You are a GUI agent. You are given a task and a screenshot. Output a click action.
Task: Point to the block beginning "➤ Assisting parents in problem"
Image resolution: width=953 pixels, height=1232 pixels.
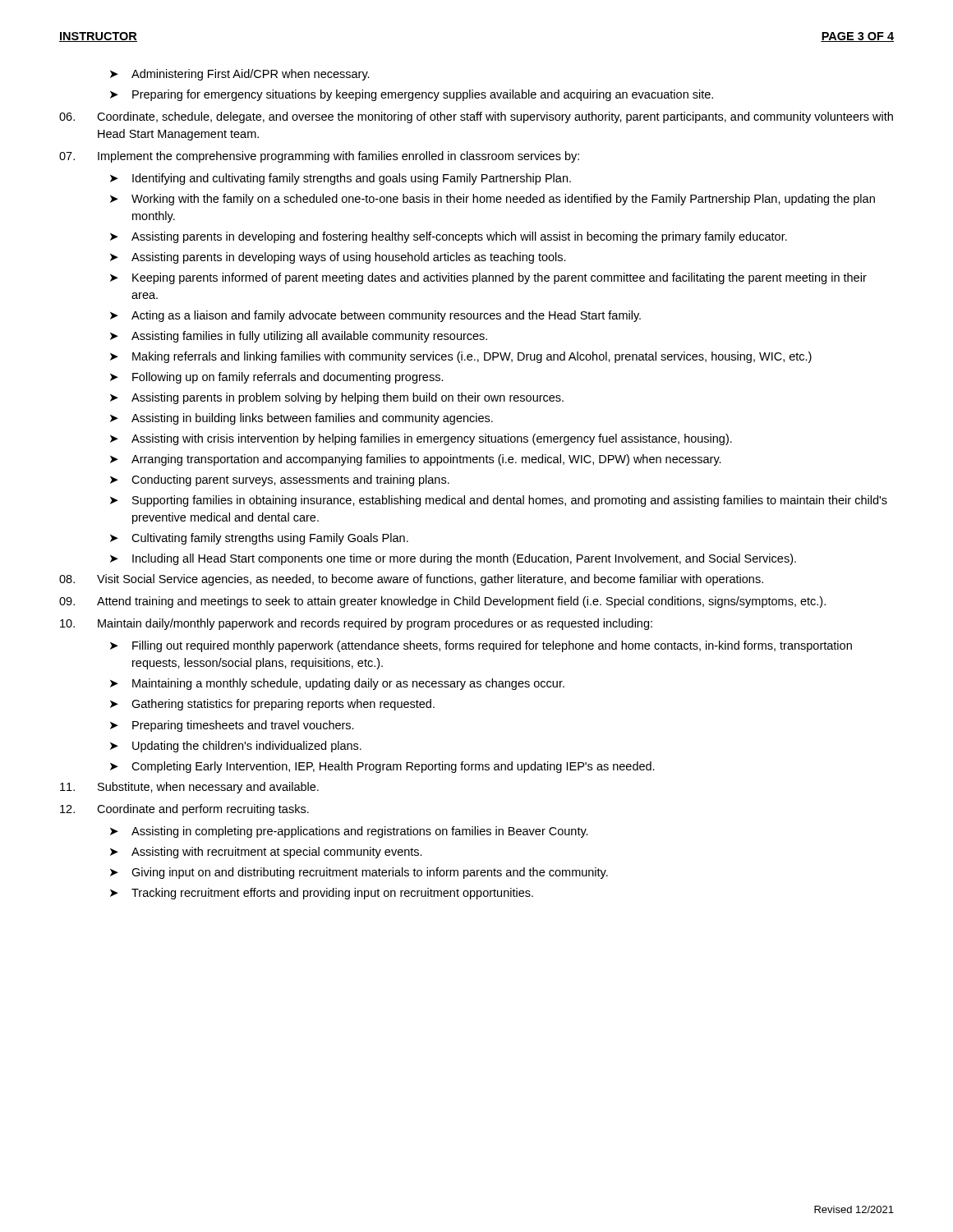pyautogui.click(x=501, y=398)
